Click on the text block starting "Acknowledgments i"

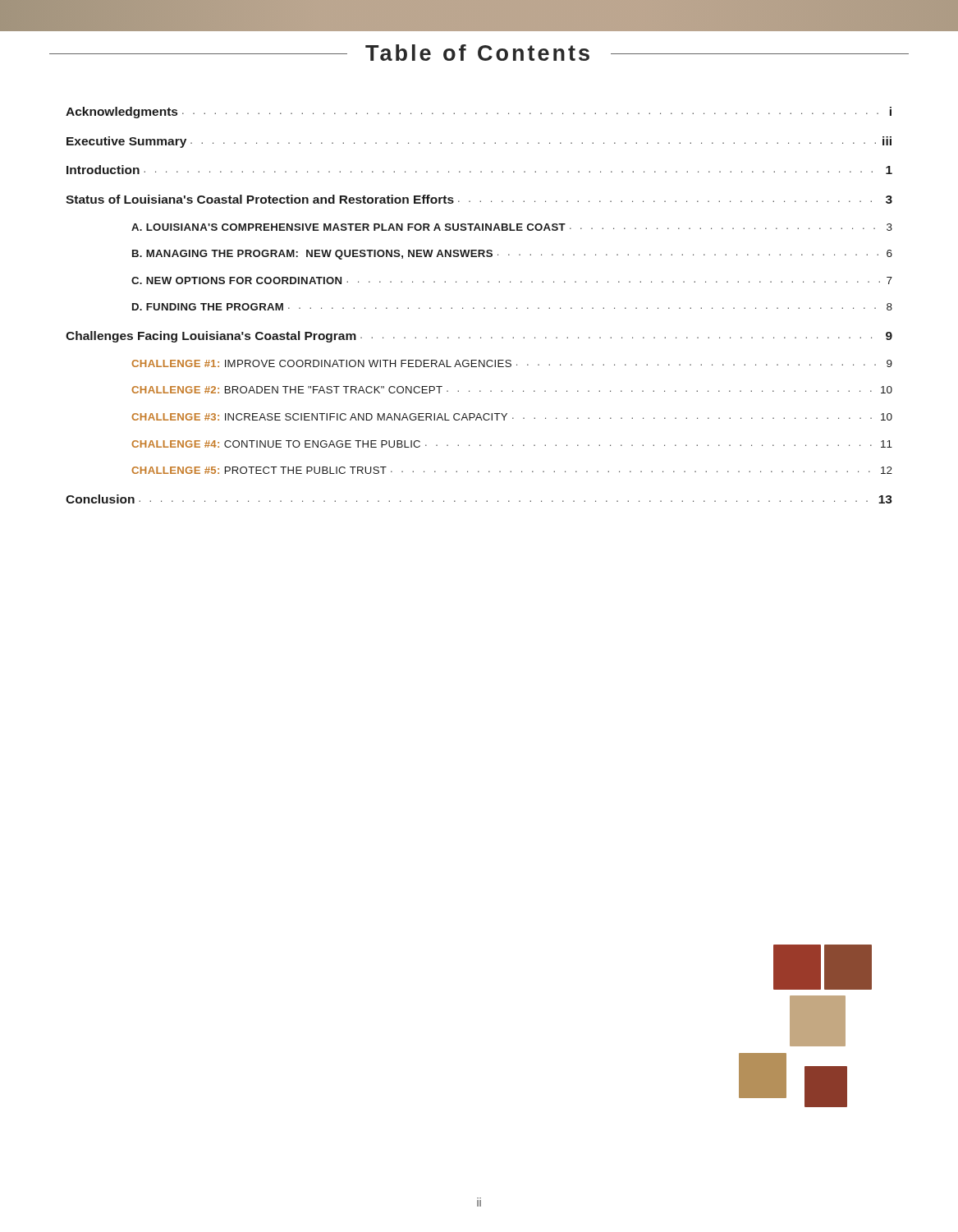[x=479, y=112]
